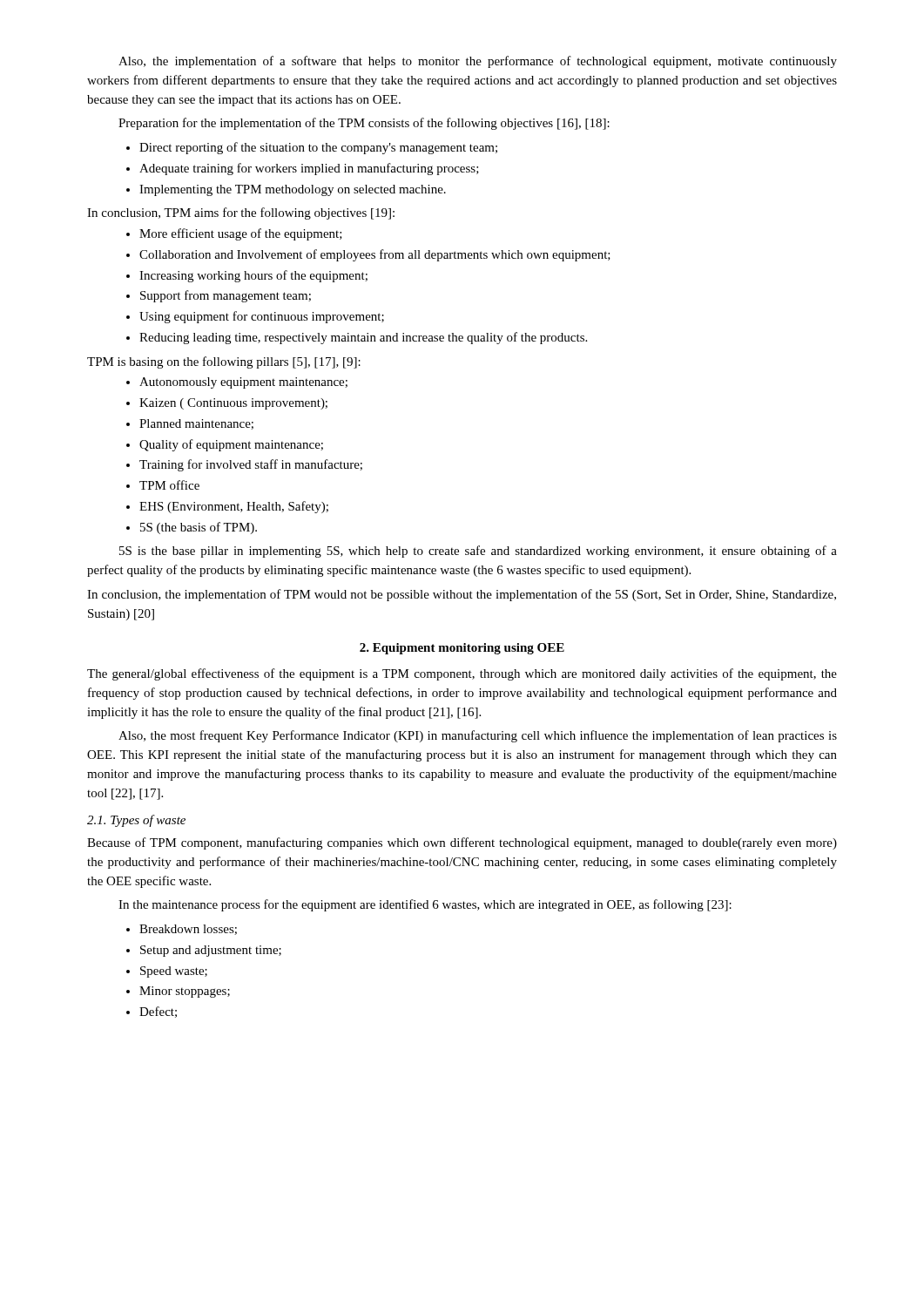This screenshot has width=924, height=1307.
Task: Find the text starting "1. Types of waste"
Action: 136,821
